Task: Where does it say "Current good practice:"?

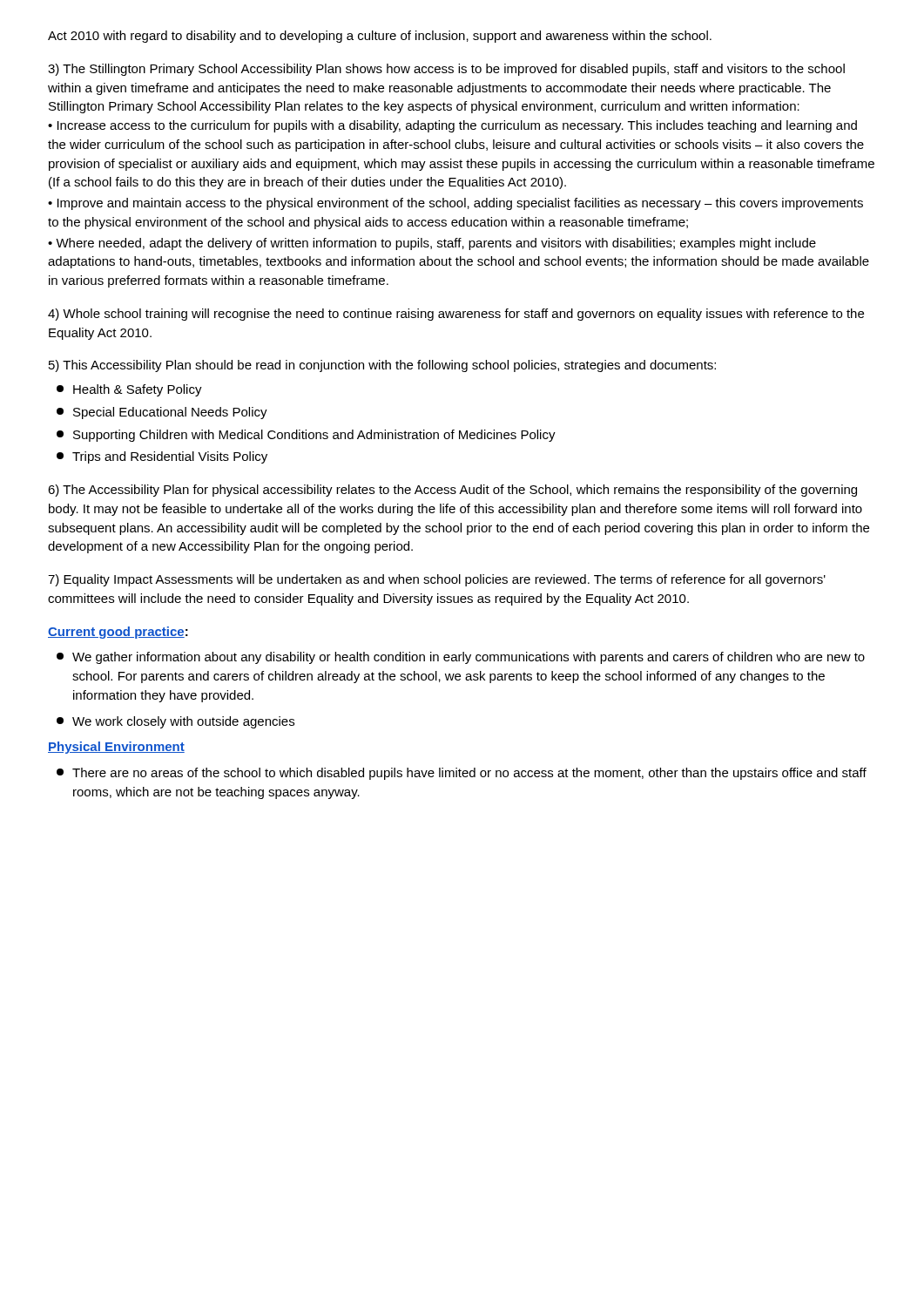Action: 118,631
